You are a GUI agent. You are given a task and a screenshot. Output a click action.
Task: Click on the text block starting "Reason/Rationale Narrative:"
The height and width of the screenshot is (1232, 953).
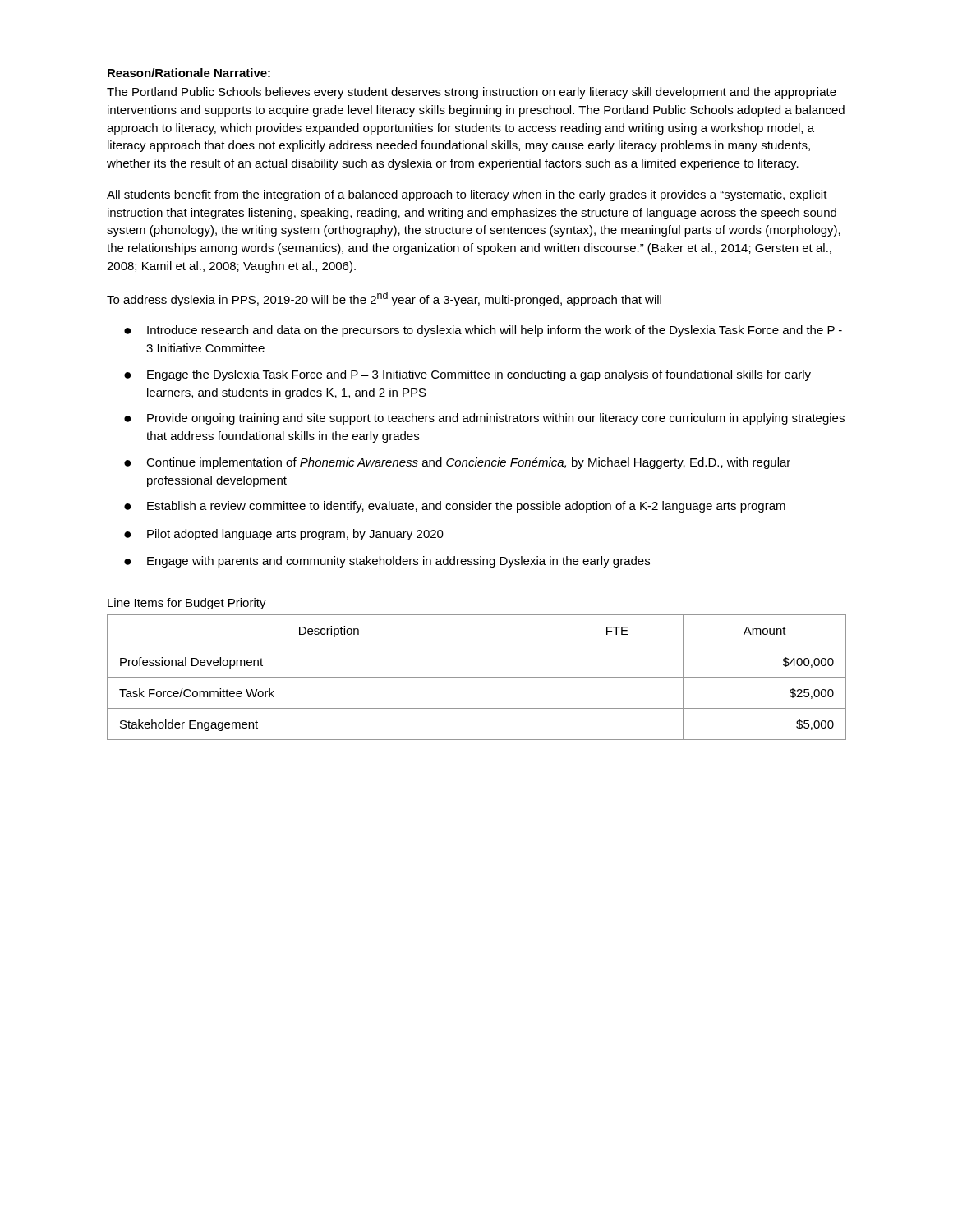189,73
